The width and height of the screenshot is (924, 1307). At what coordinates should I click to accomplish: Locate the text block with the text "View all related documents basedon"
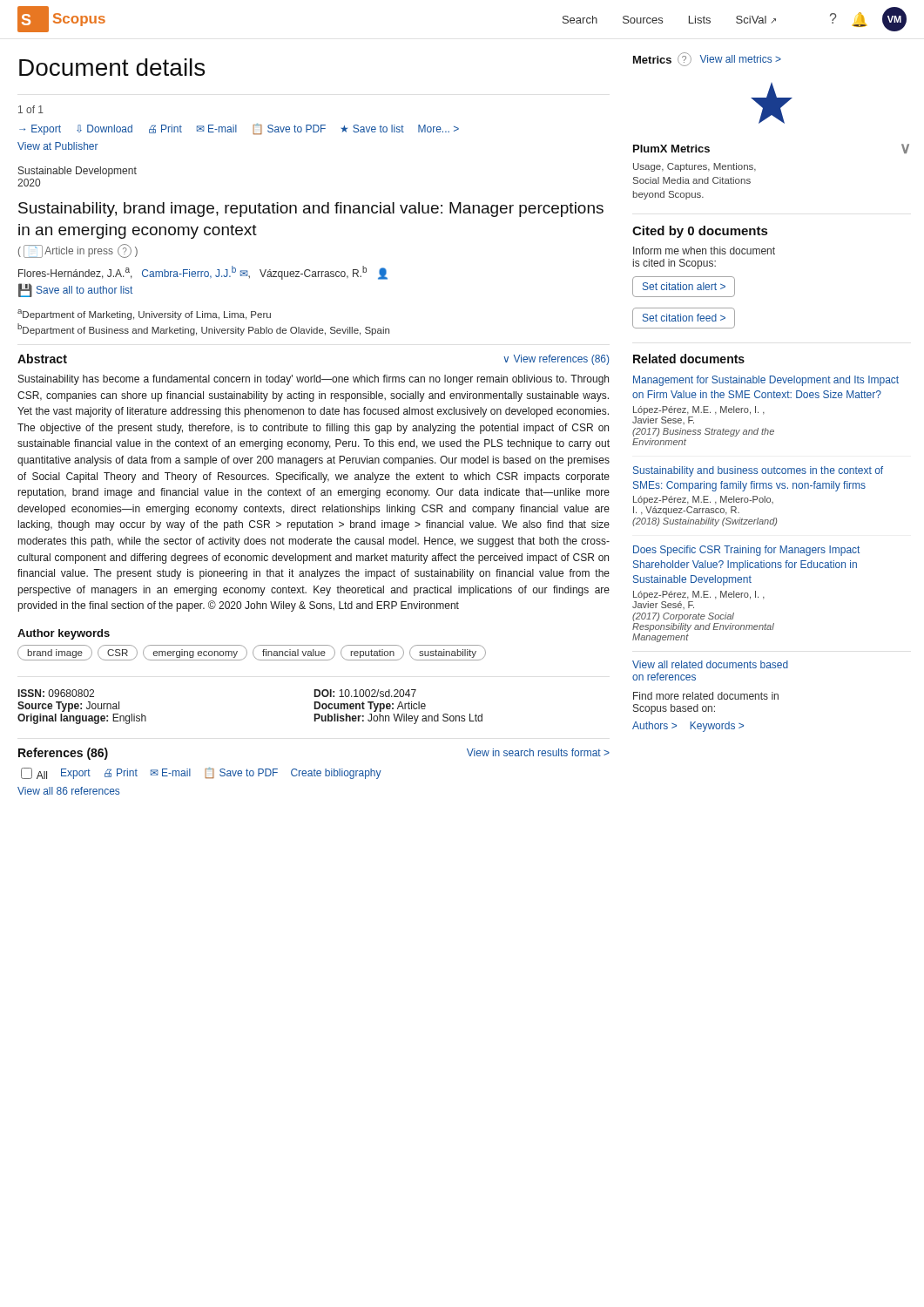[x=710, y=671]
